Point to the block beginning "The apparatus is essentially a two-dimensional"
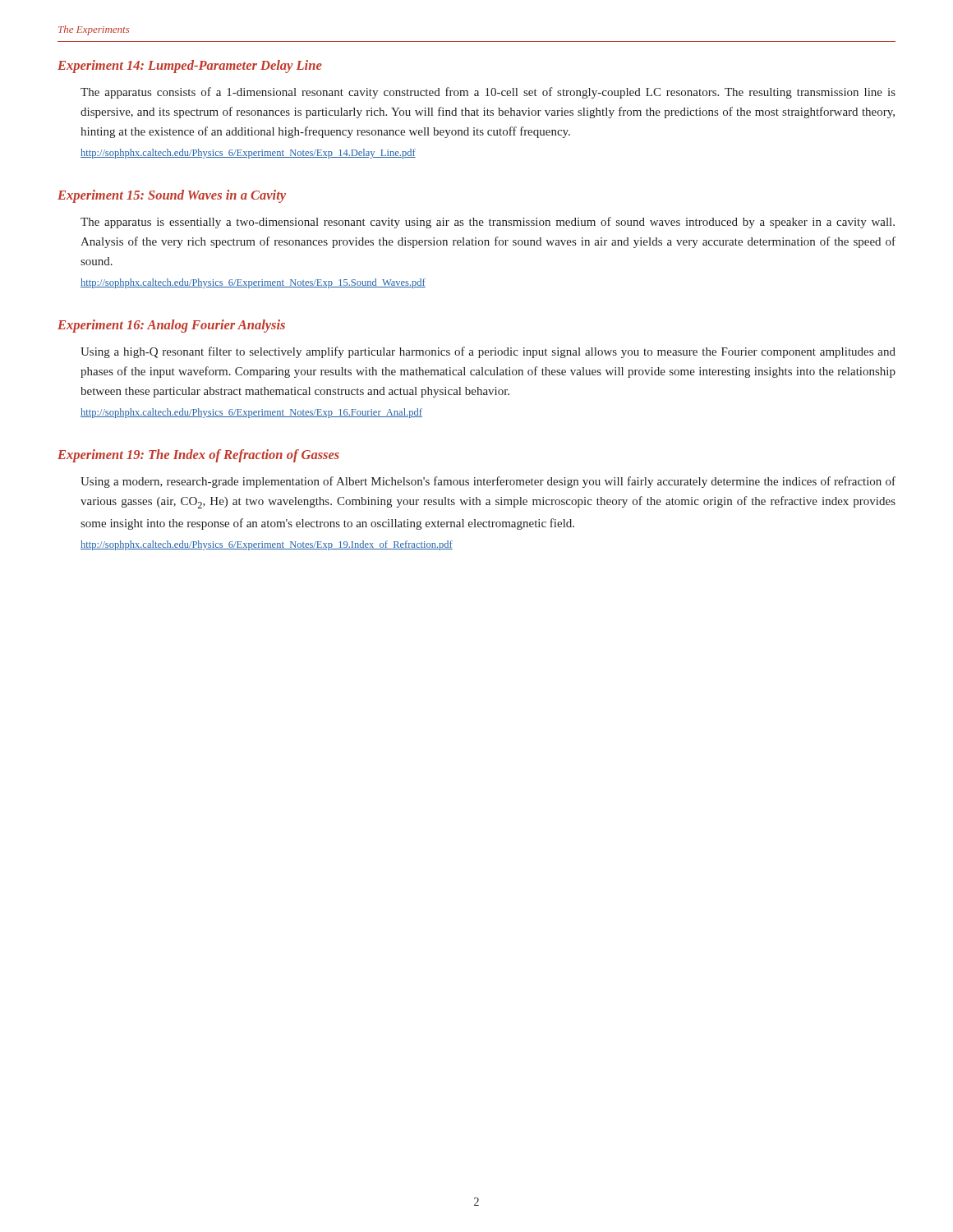 point(488,251)
